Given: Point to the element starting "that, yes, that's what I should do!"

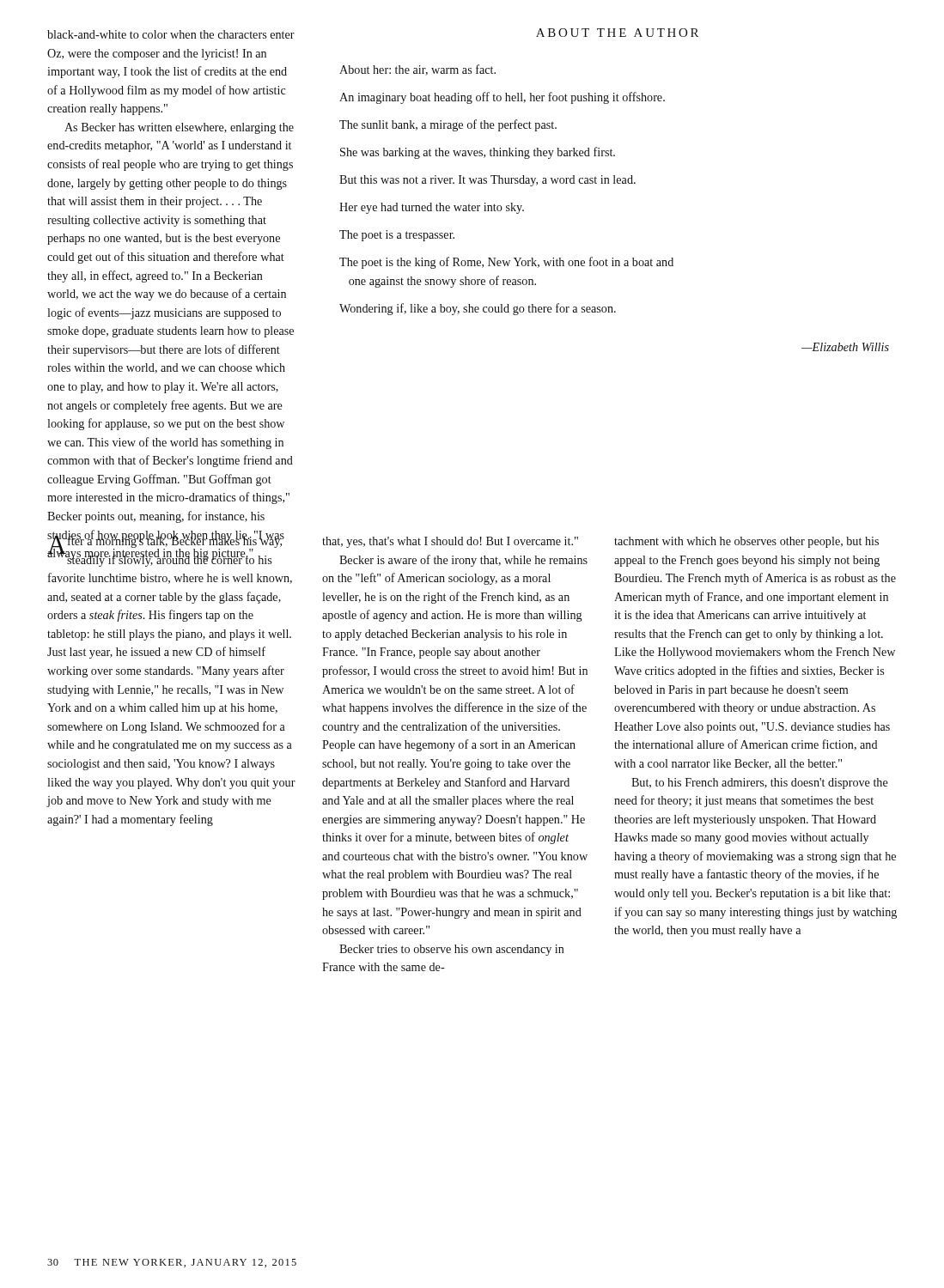Looking at the screenshot, I should click(x=455, y=755).
